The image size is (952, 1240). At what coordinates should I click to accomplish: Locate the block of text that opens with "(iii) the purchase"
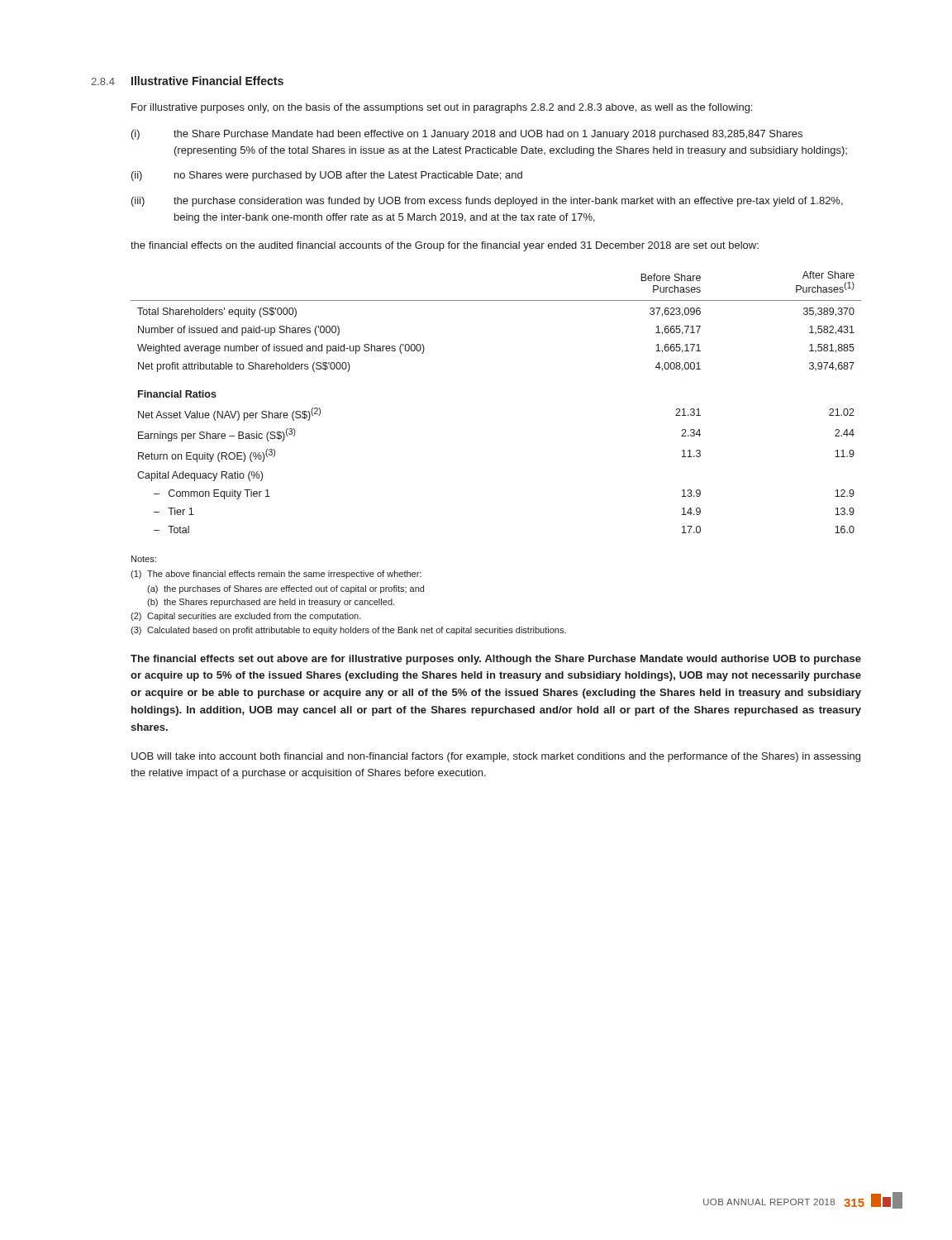[x=496, y=209]
